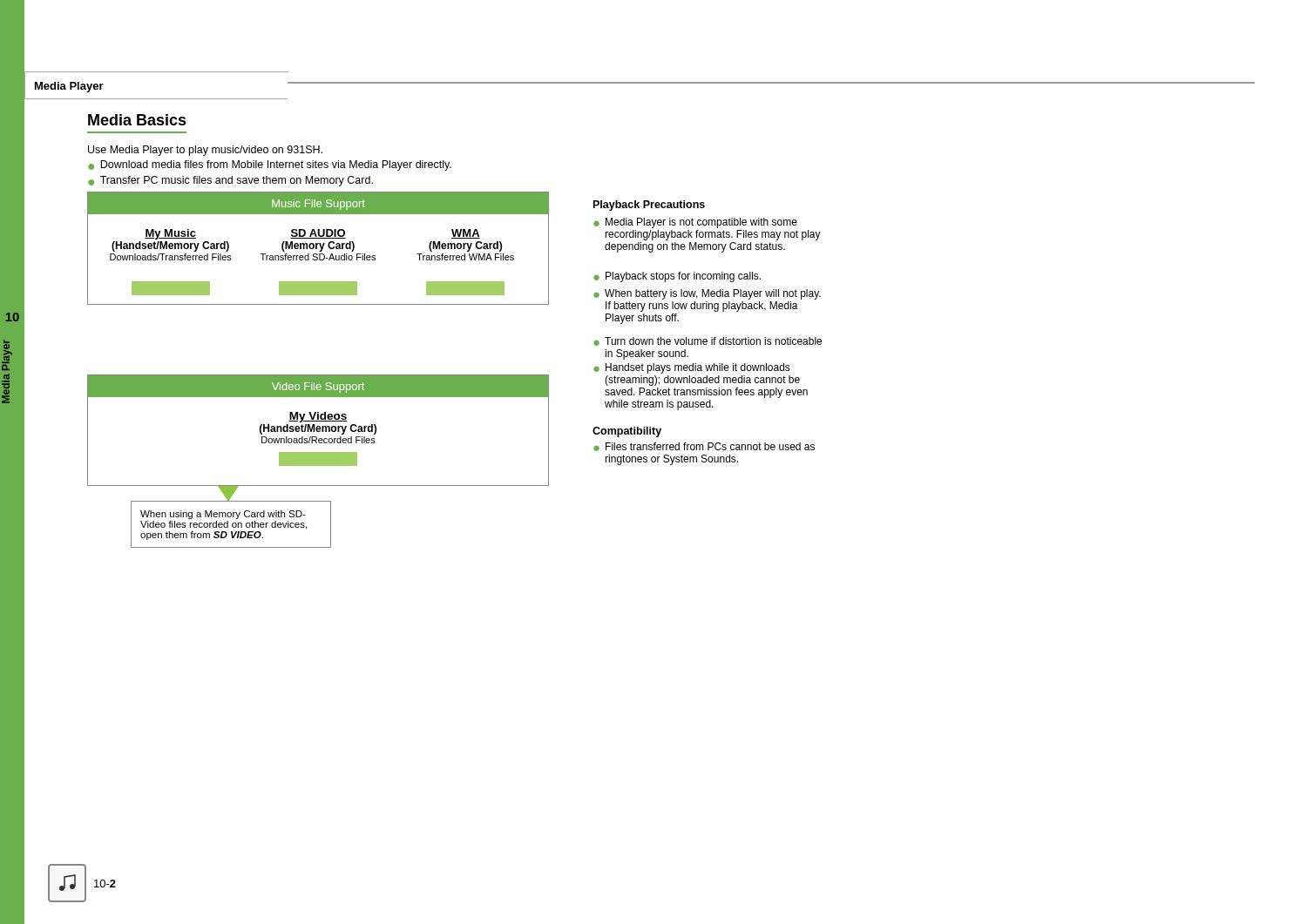Click on the list item that reads "● When battery is low,"

711,306
